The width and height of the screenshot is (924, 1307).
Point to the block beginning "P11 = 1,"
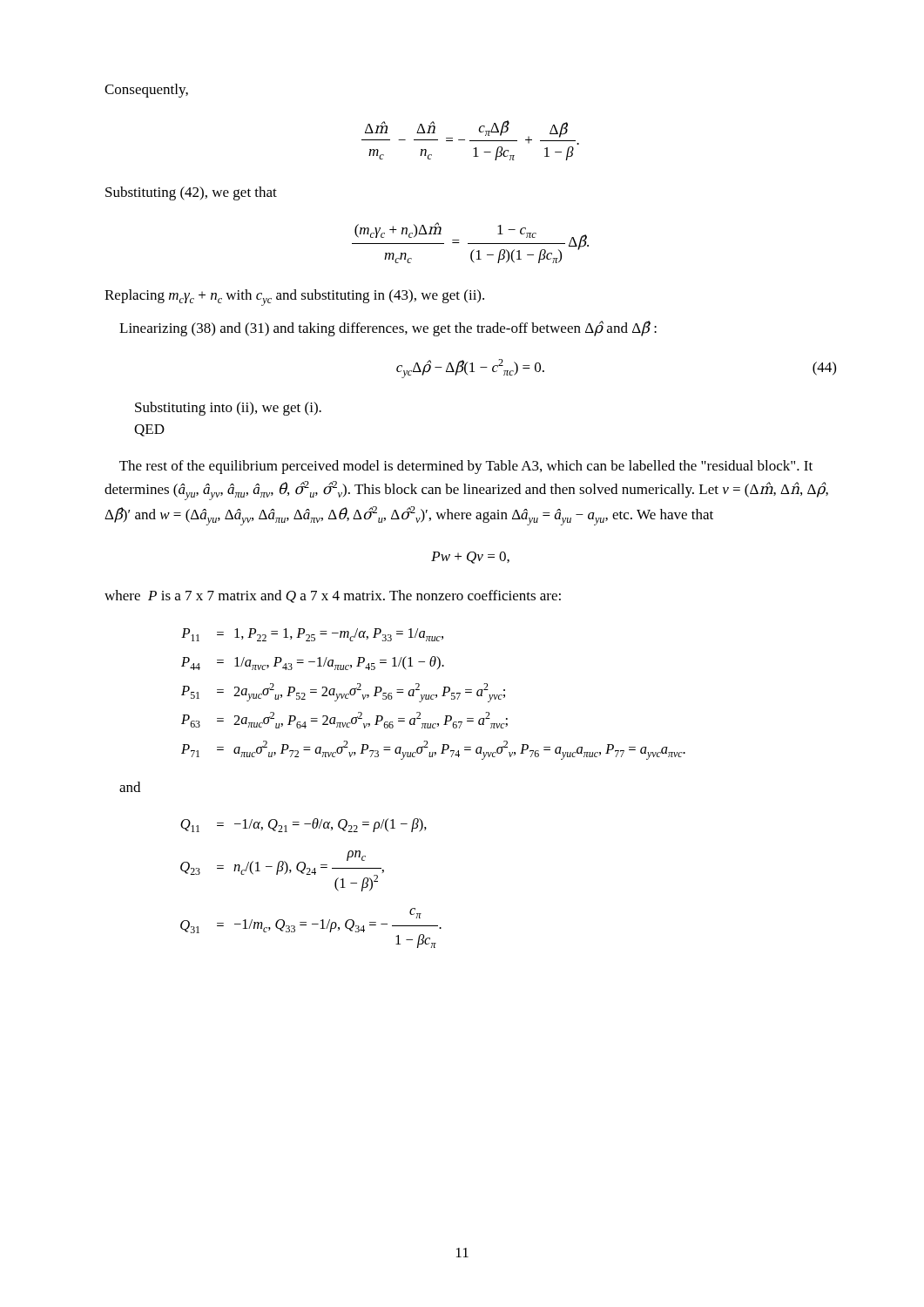497,692
